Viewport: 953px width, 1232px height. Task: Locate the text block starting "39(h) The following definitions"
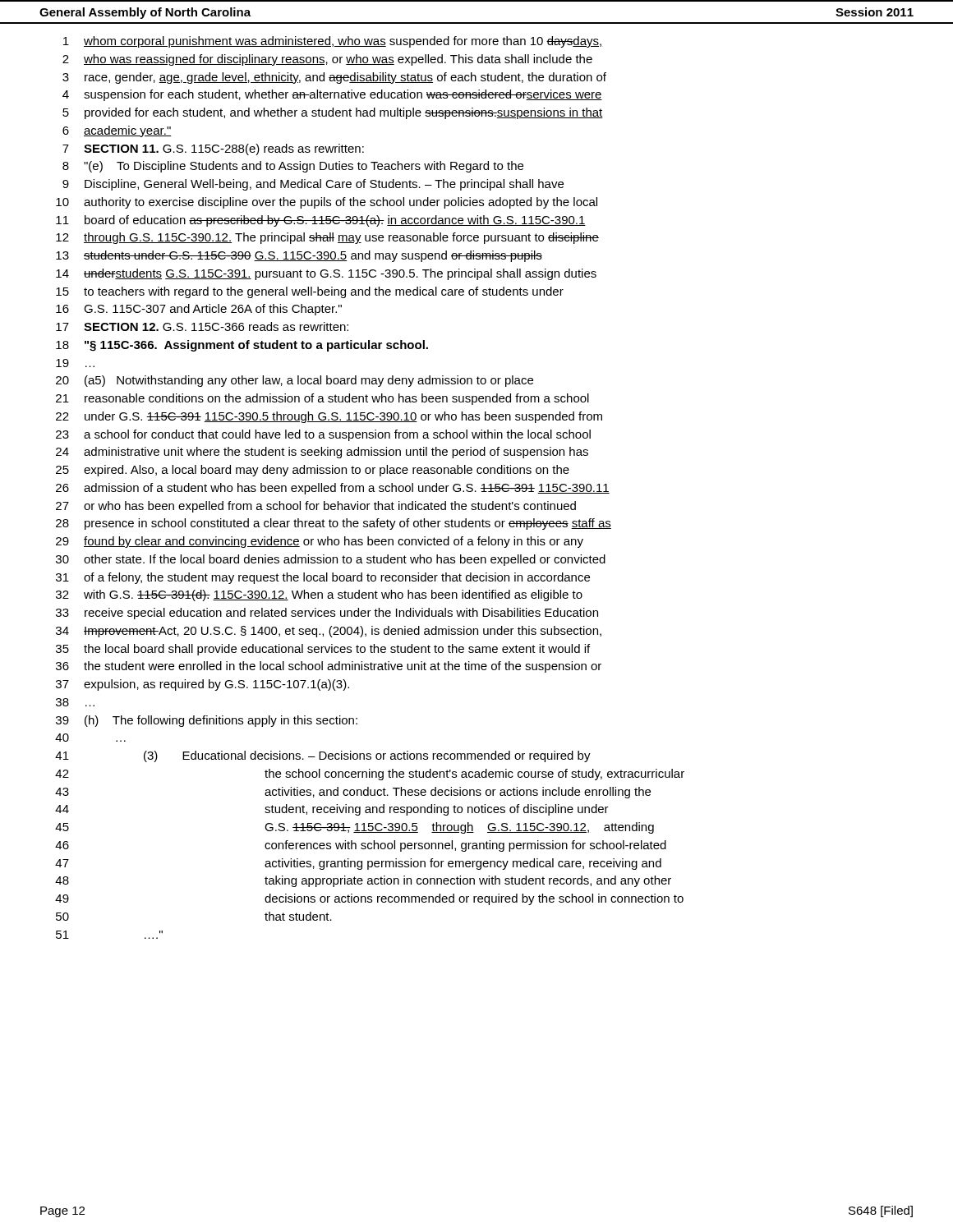(x=207, y=721)
